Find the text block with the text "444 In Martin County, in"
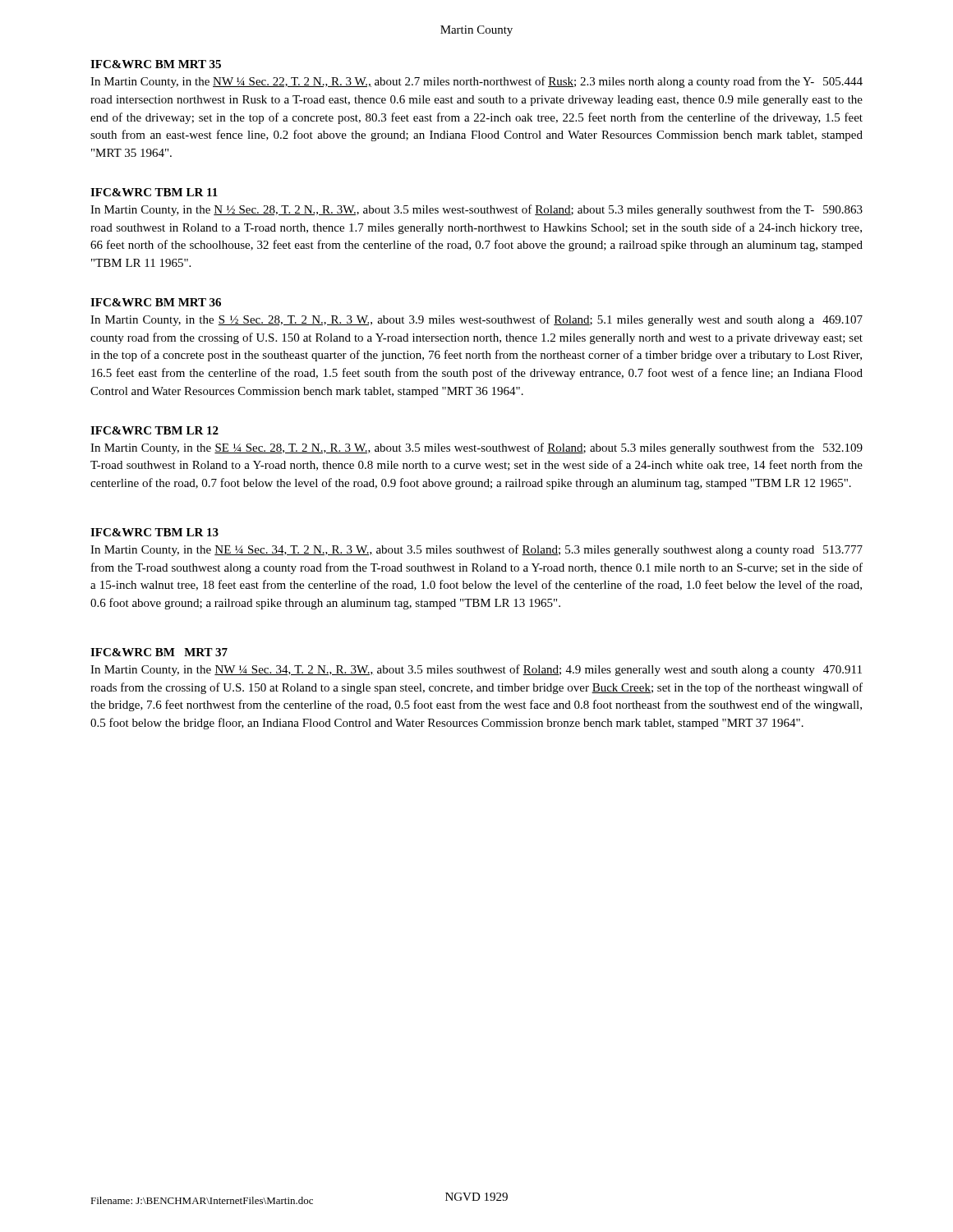 coord(476,116)
